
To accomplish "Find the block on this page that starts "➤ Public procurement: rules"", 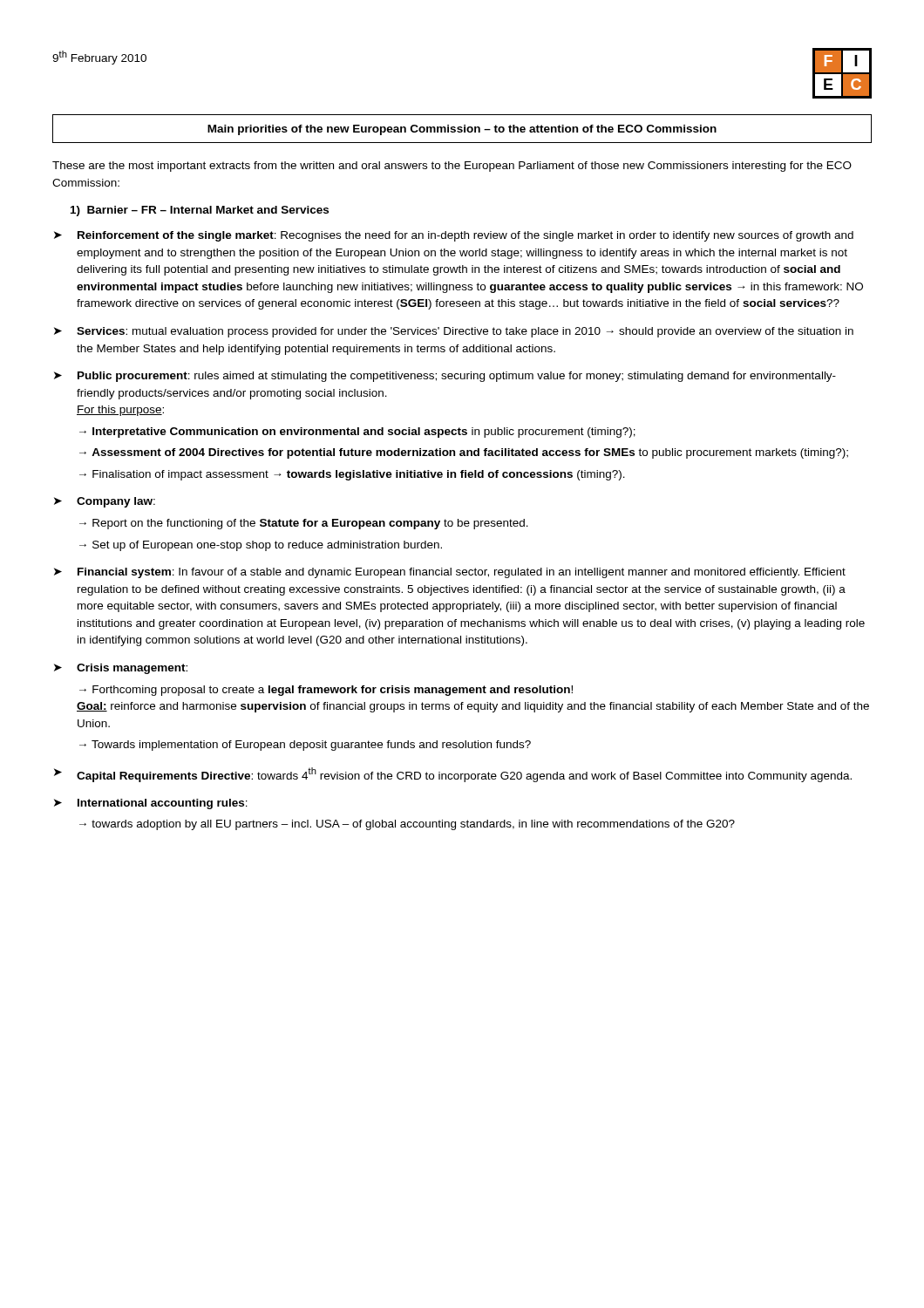I will point(462,425).
